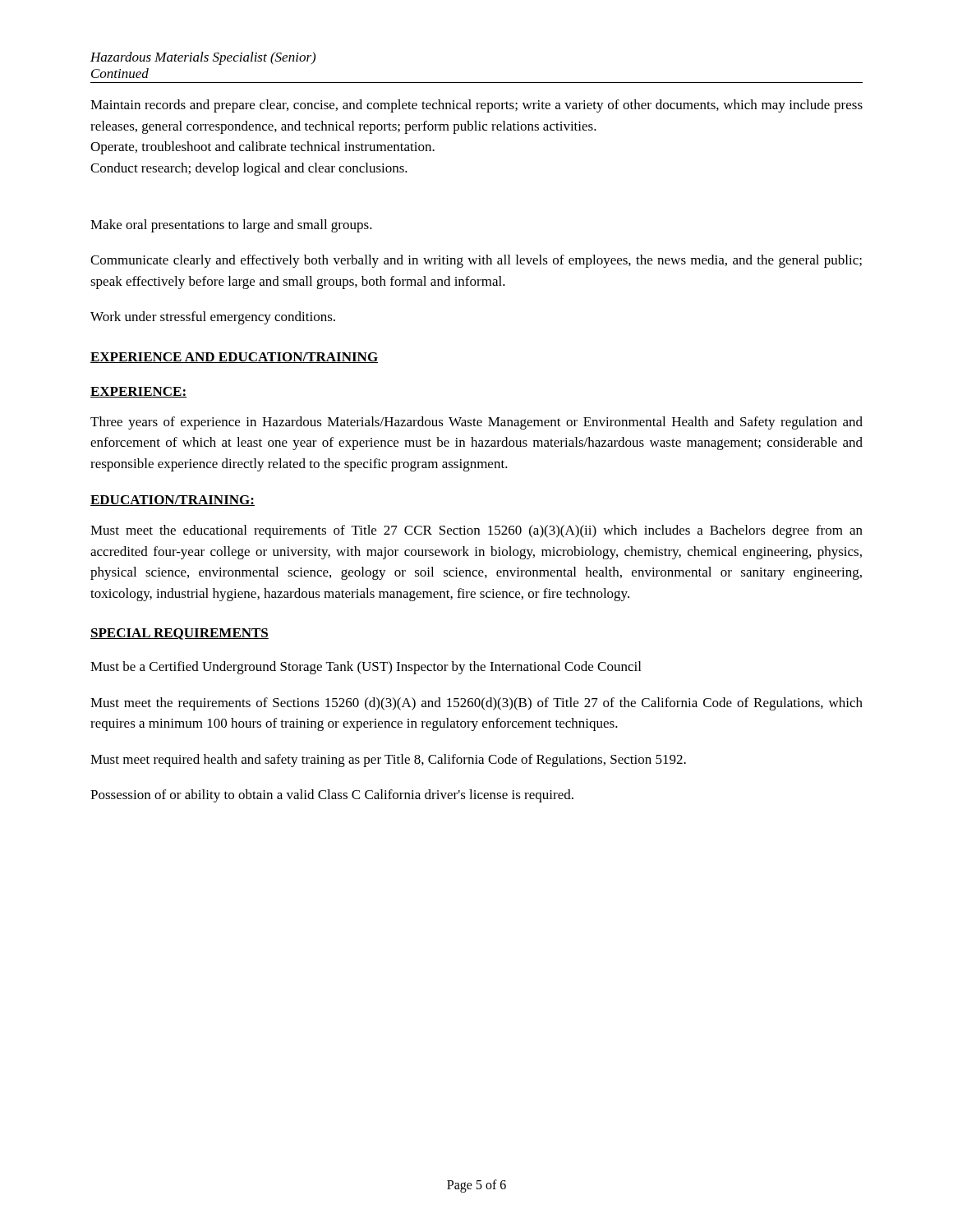Click the passage that begins "Communicate clearly and effectively both"
The height and width of the screenshot is (1232, 953).
(476, 271)
